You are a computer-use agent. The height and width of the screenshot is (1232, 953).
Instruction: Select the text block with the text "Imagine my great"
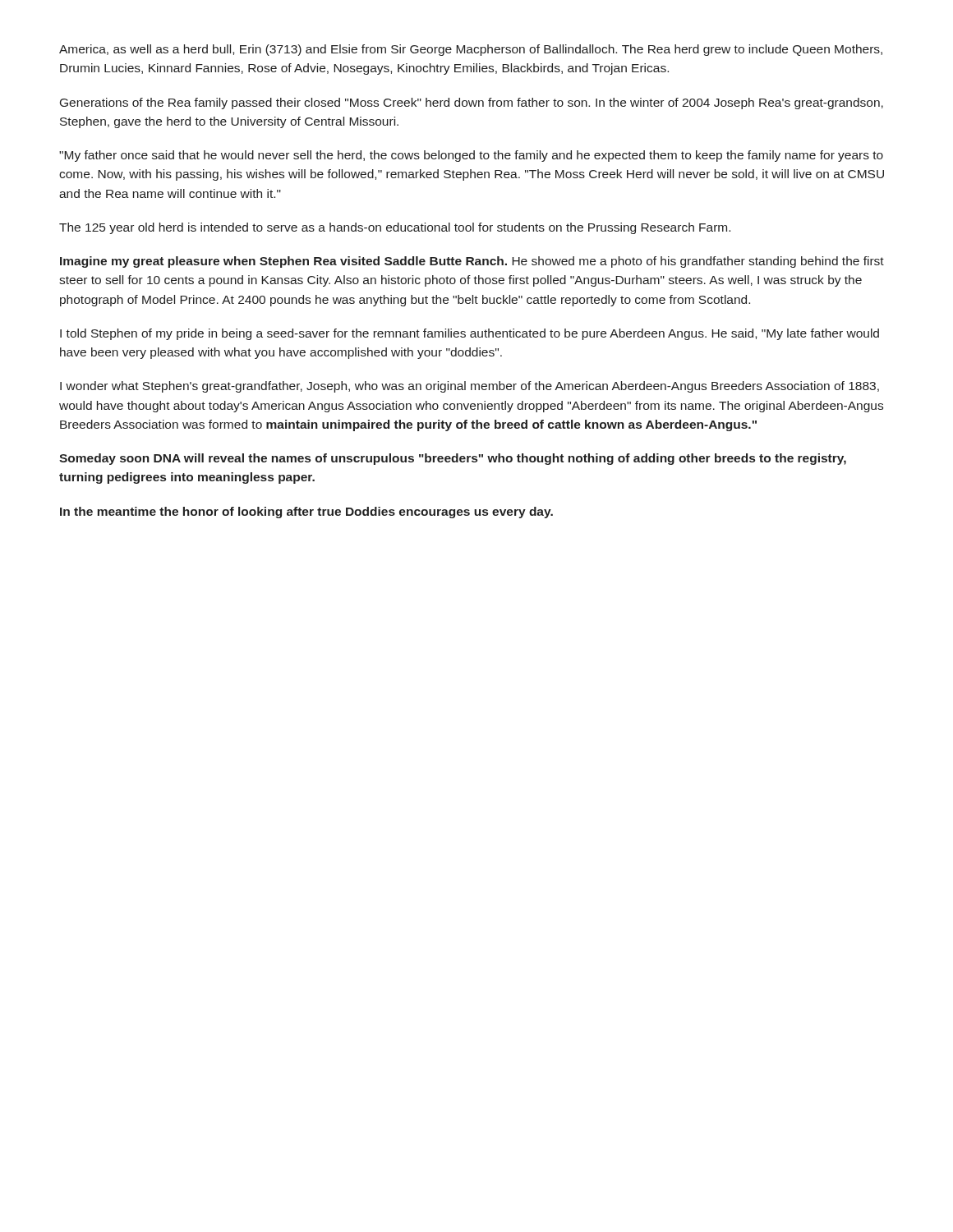tap(471, 280)
